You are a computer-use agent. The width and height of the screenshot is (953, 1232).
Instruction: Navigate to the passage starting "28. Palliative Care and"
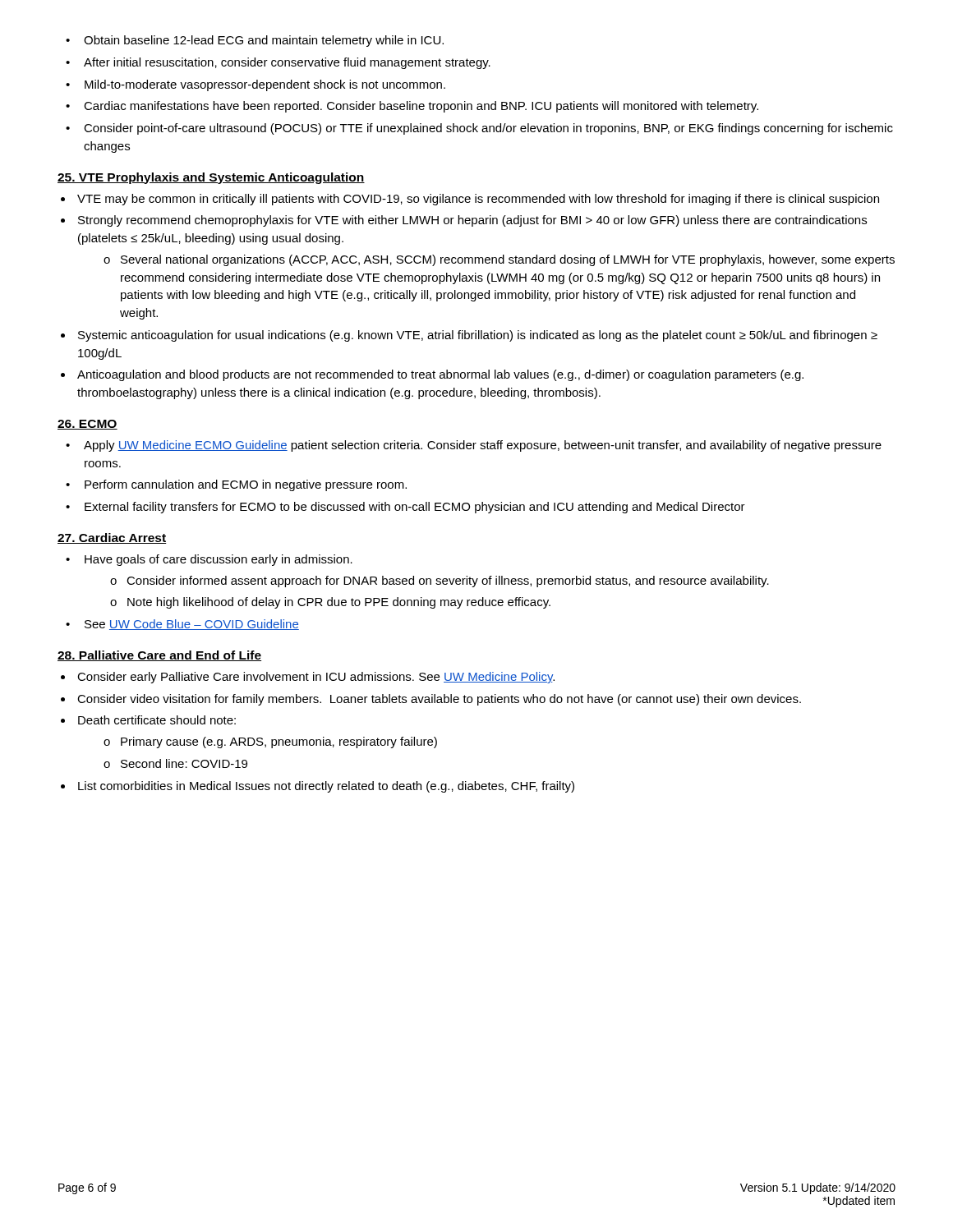point(159,655)
